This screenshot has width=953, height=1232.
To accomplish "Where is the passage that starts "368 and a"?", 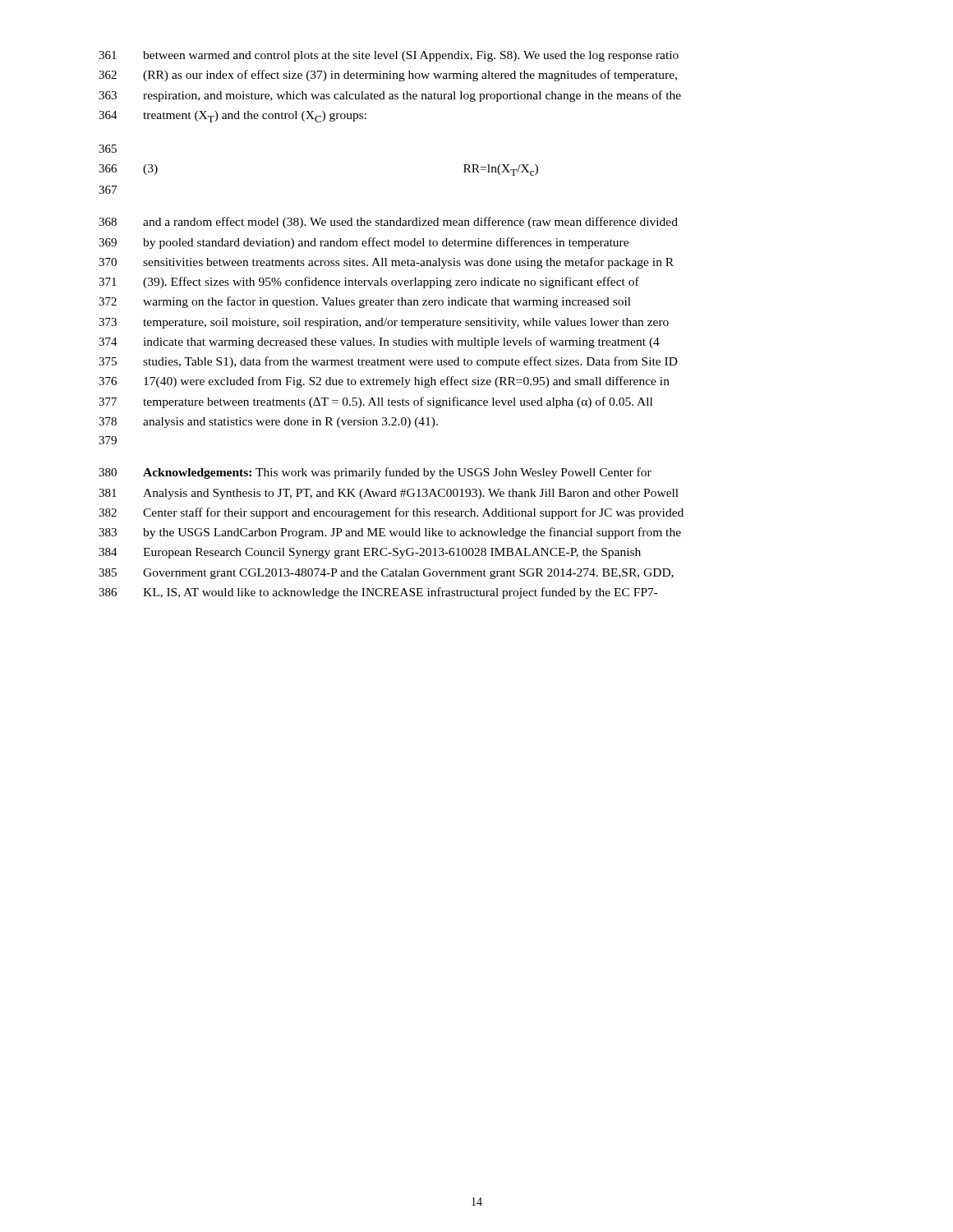I will coord(479,222).
